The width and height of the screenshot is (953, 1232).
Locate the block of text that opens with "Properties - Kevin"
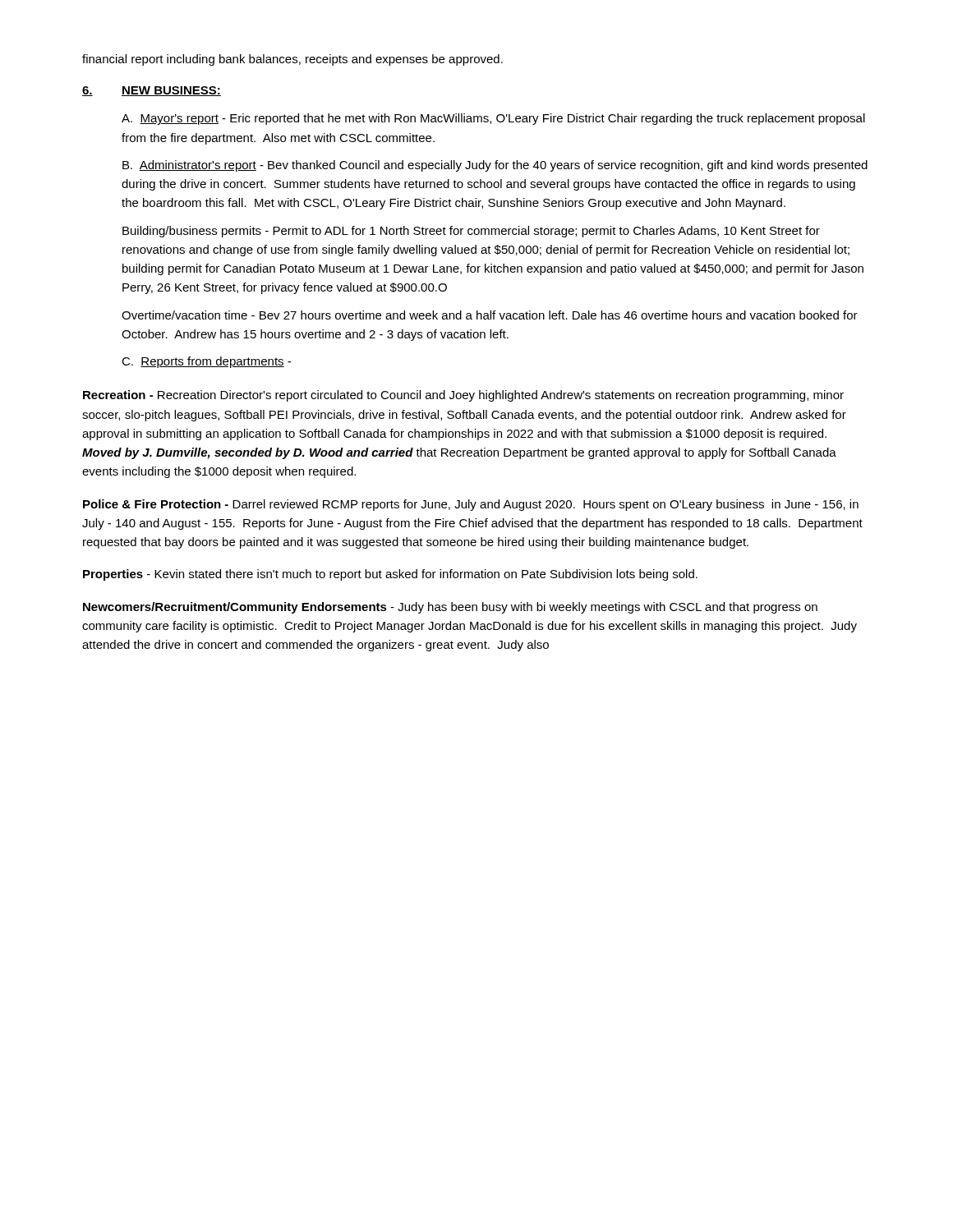(390, 574)
